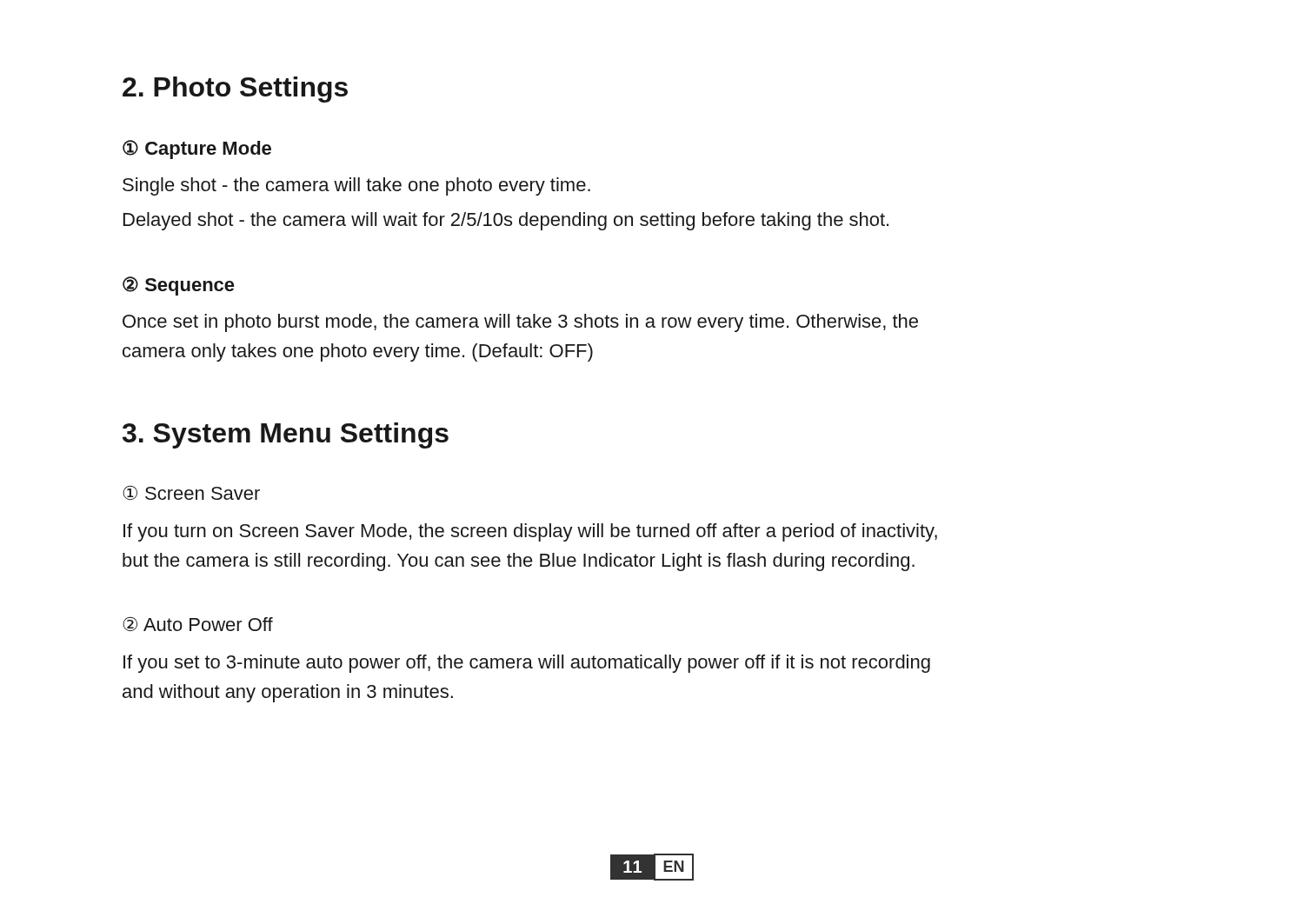Navigate to the passage starting "Single shot - the"
The image size is (1304, 924).
356,186
